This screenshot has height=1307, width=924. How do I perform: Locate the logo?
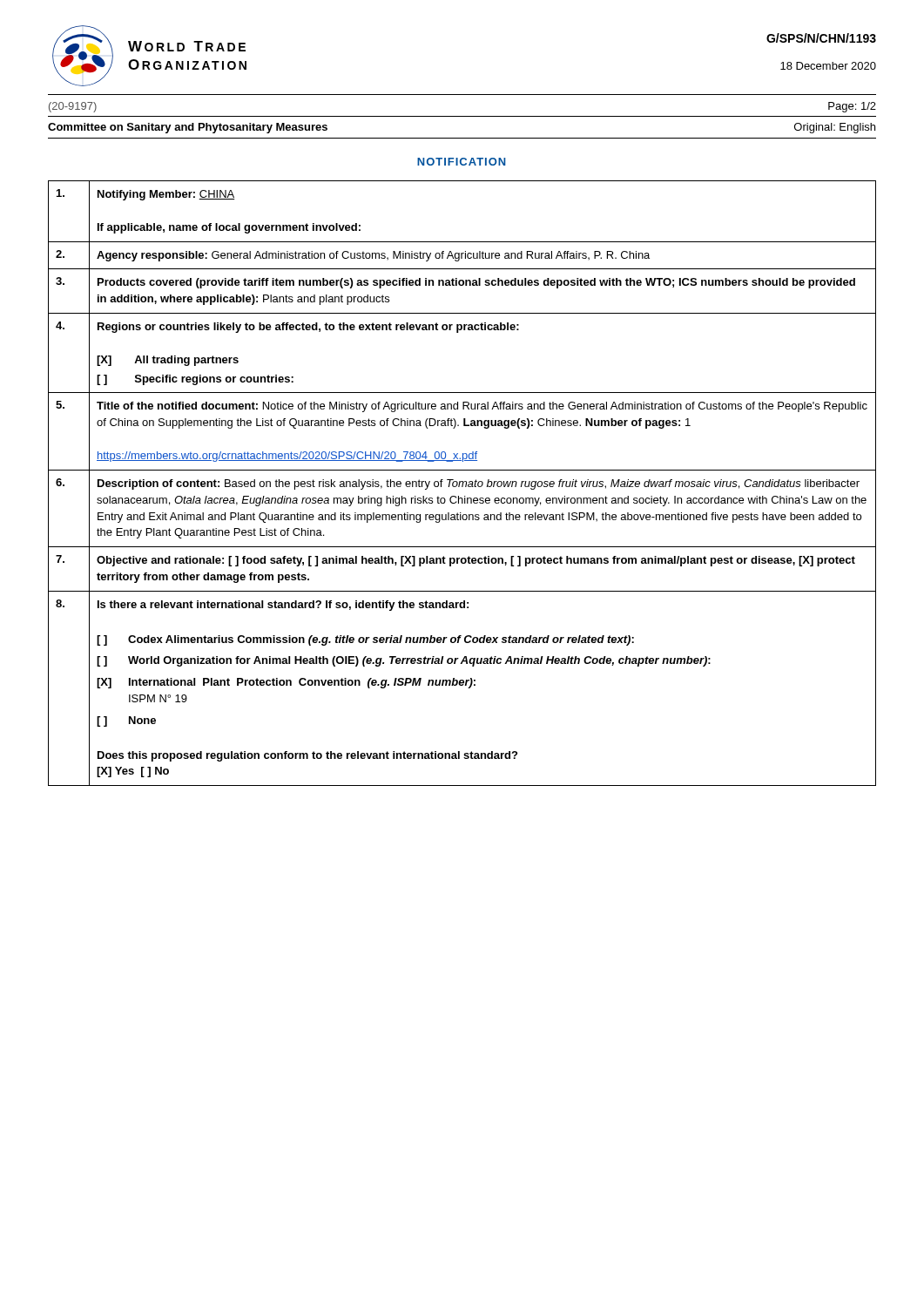(x=149, y=56)
